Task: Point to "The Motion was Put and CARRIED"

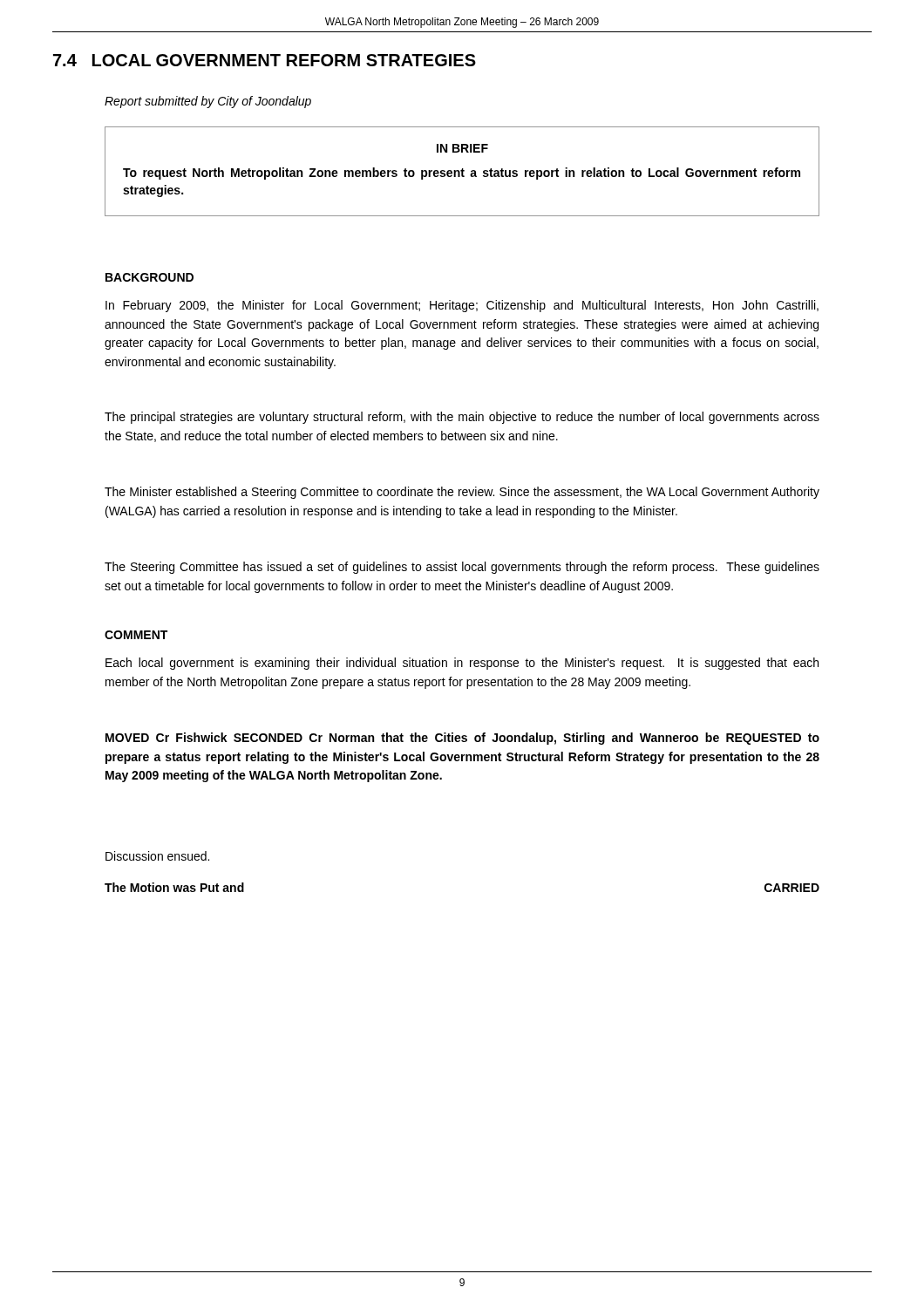Action: coord(166,886)
